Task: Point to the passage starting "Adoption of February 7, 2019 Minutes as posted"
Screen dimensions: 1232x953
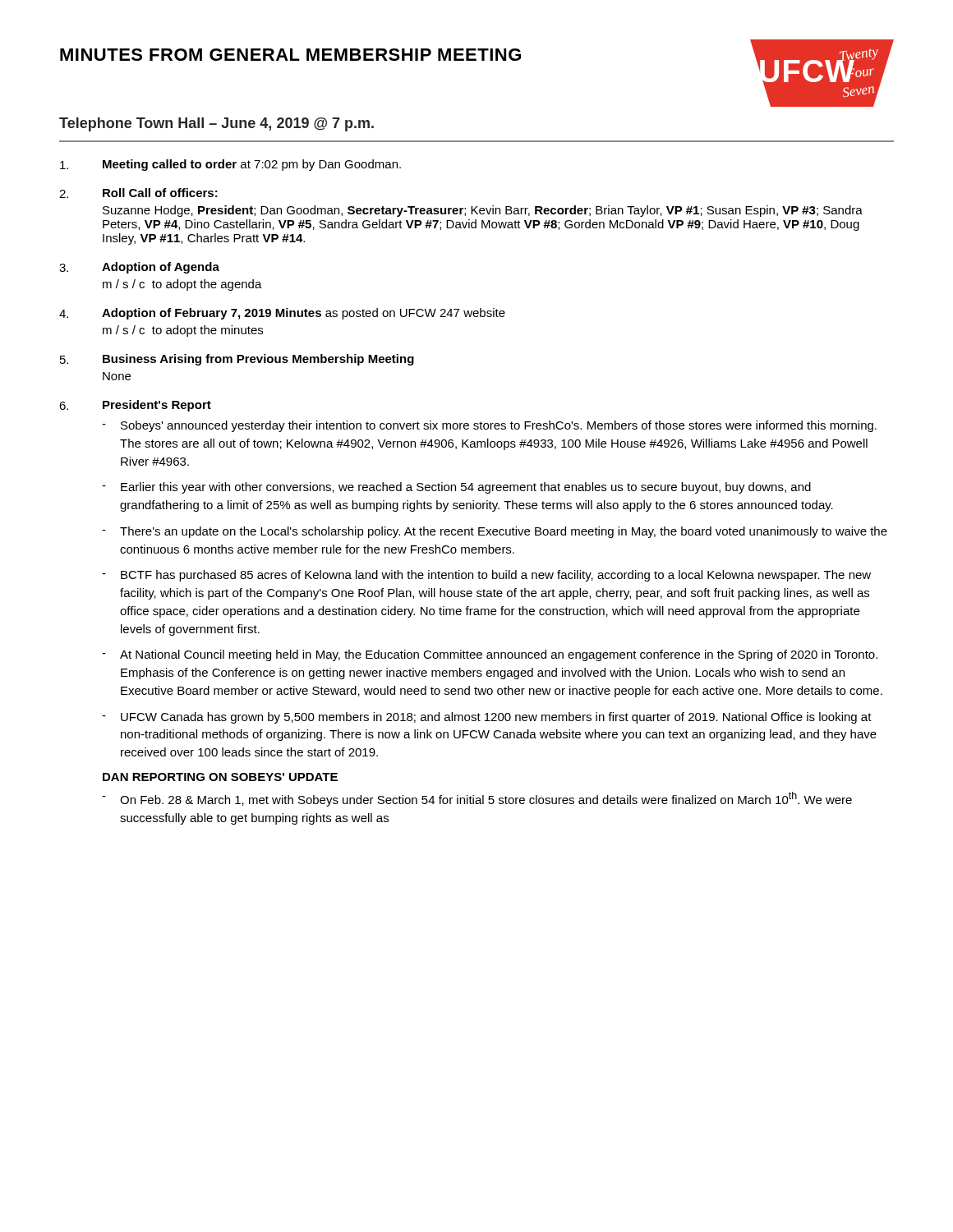Action: pos(498,321)
